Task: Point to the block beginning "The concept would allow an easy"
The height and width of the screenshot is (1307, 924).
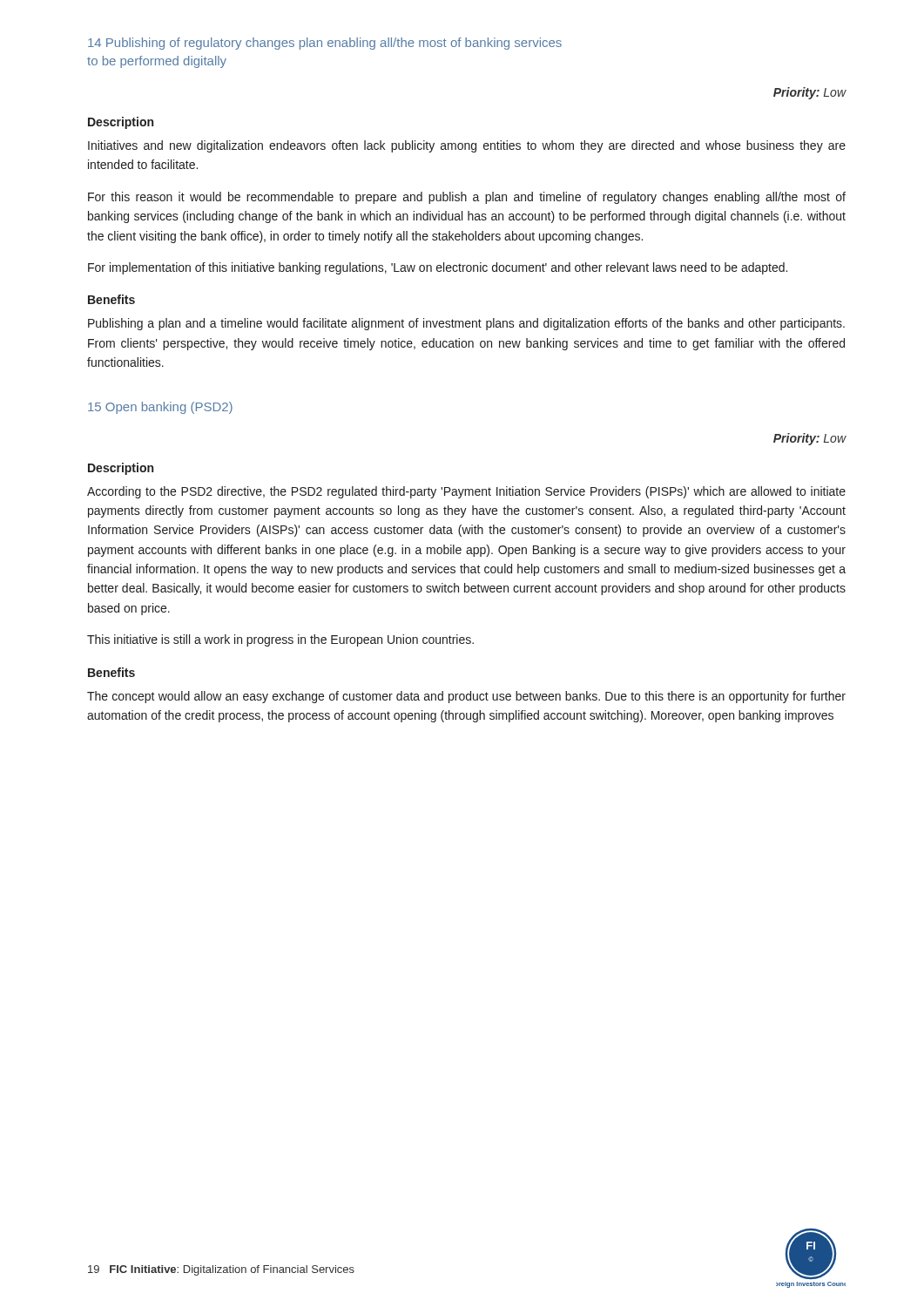Action: [466, 706]
